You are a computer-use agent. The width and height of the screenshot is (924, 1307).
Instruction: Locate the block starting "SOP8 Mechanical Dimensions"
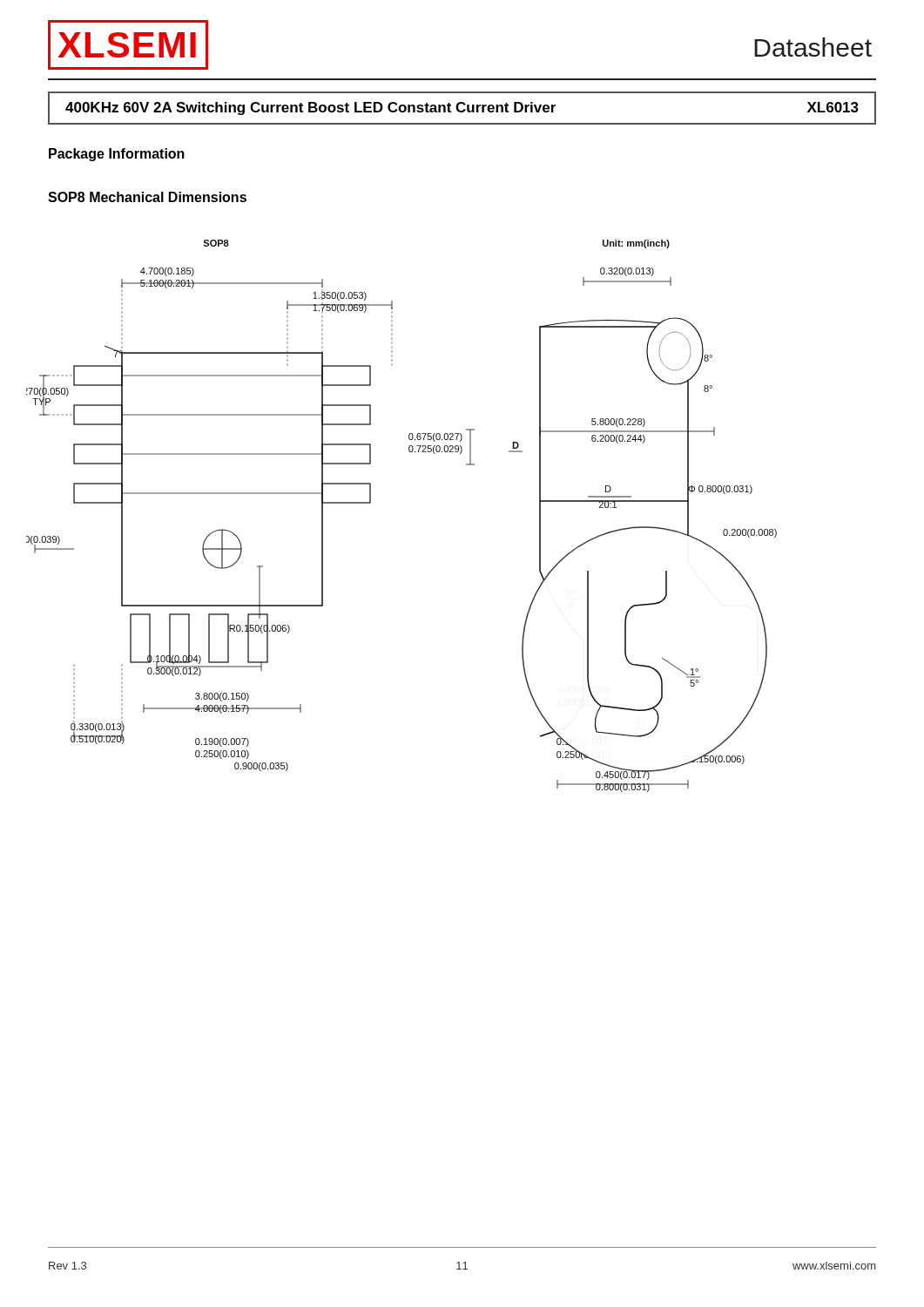click(x=147, y=197)
